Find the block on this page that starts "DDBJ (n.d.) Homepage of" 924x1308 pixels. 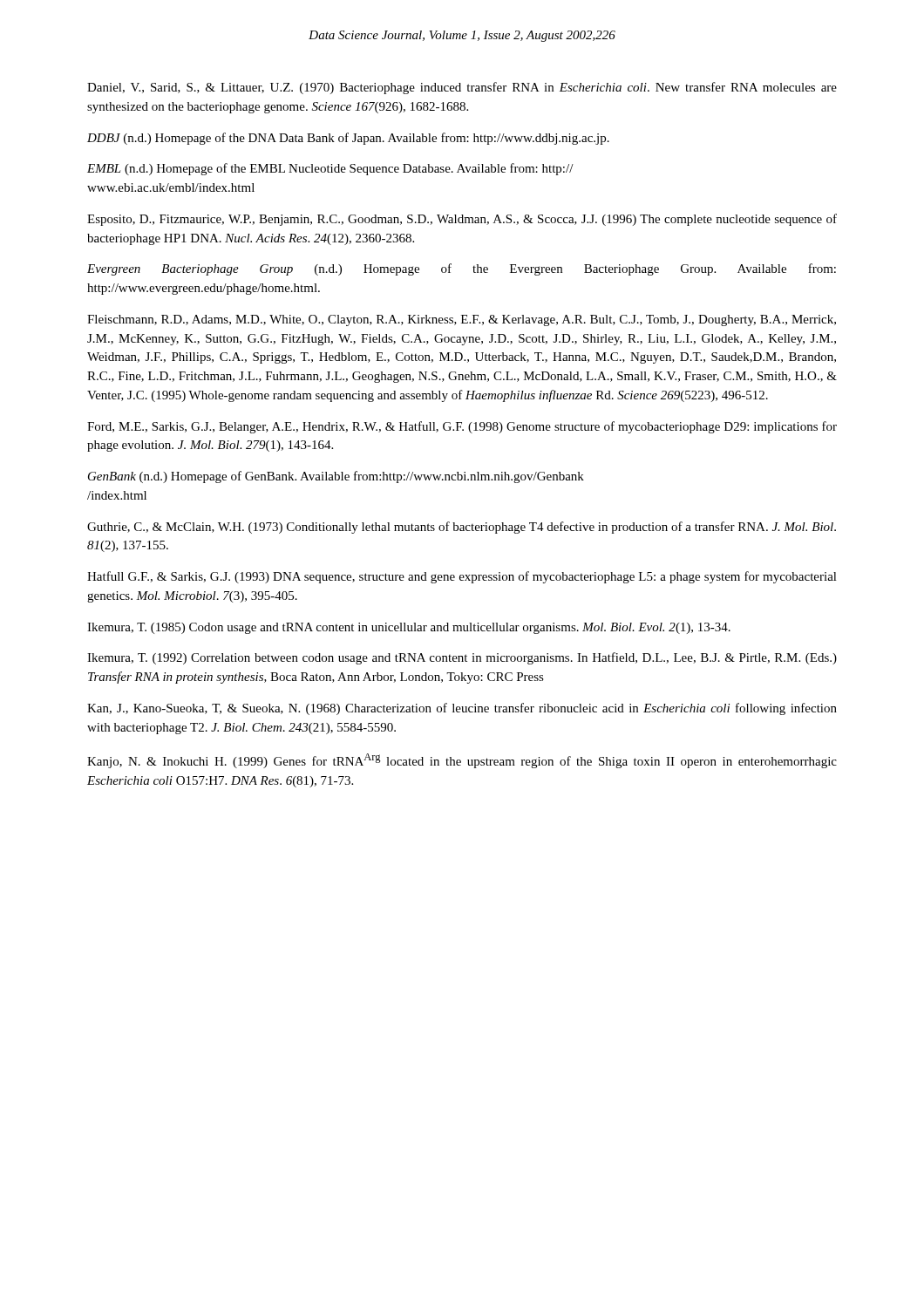click(x=348, y=137)
